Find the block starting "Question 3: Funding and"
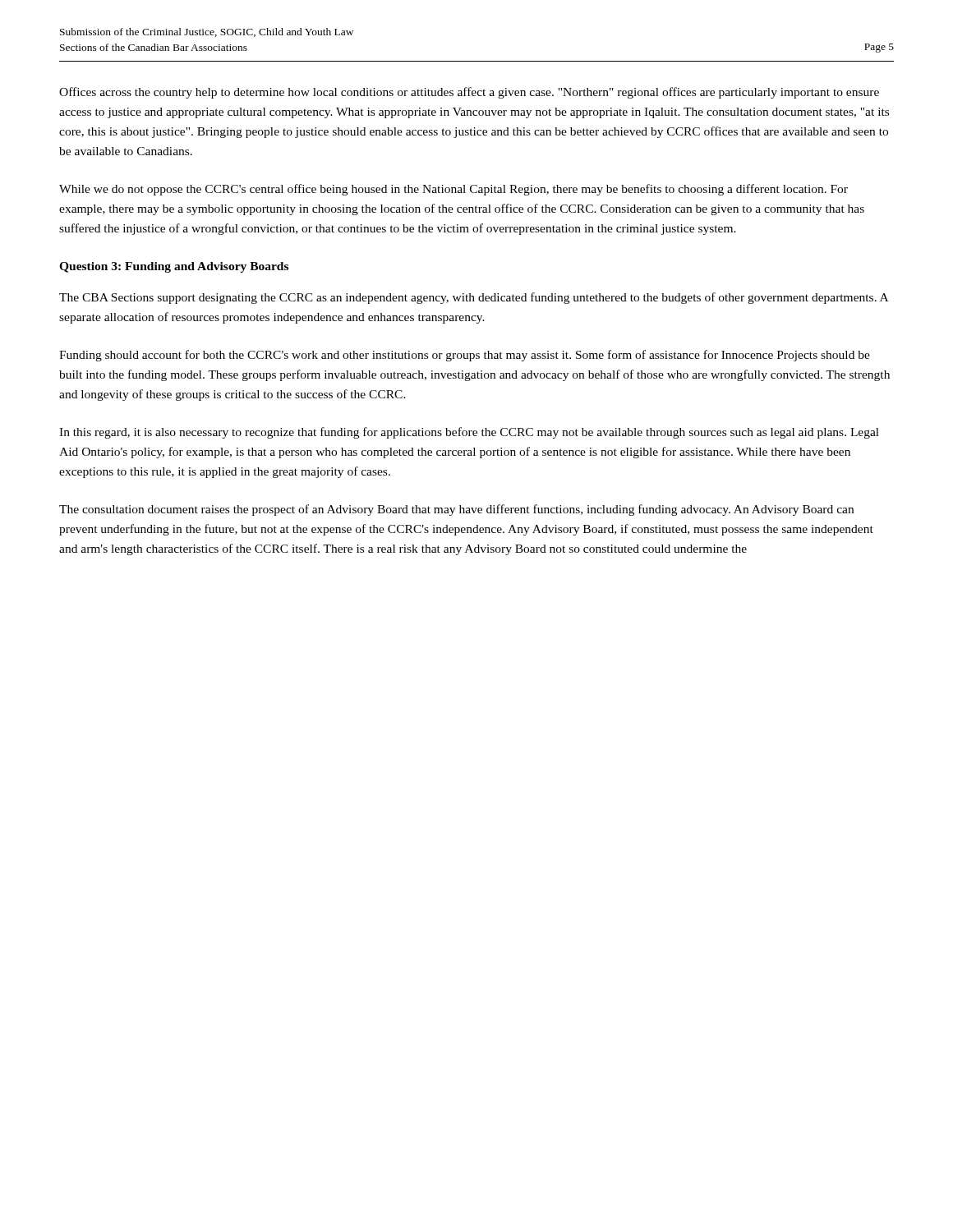 [x=174, y=266]
